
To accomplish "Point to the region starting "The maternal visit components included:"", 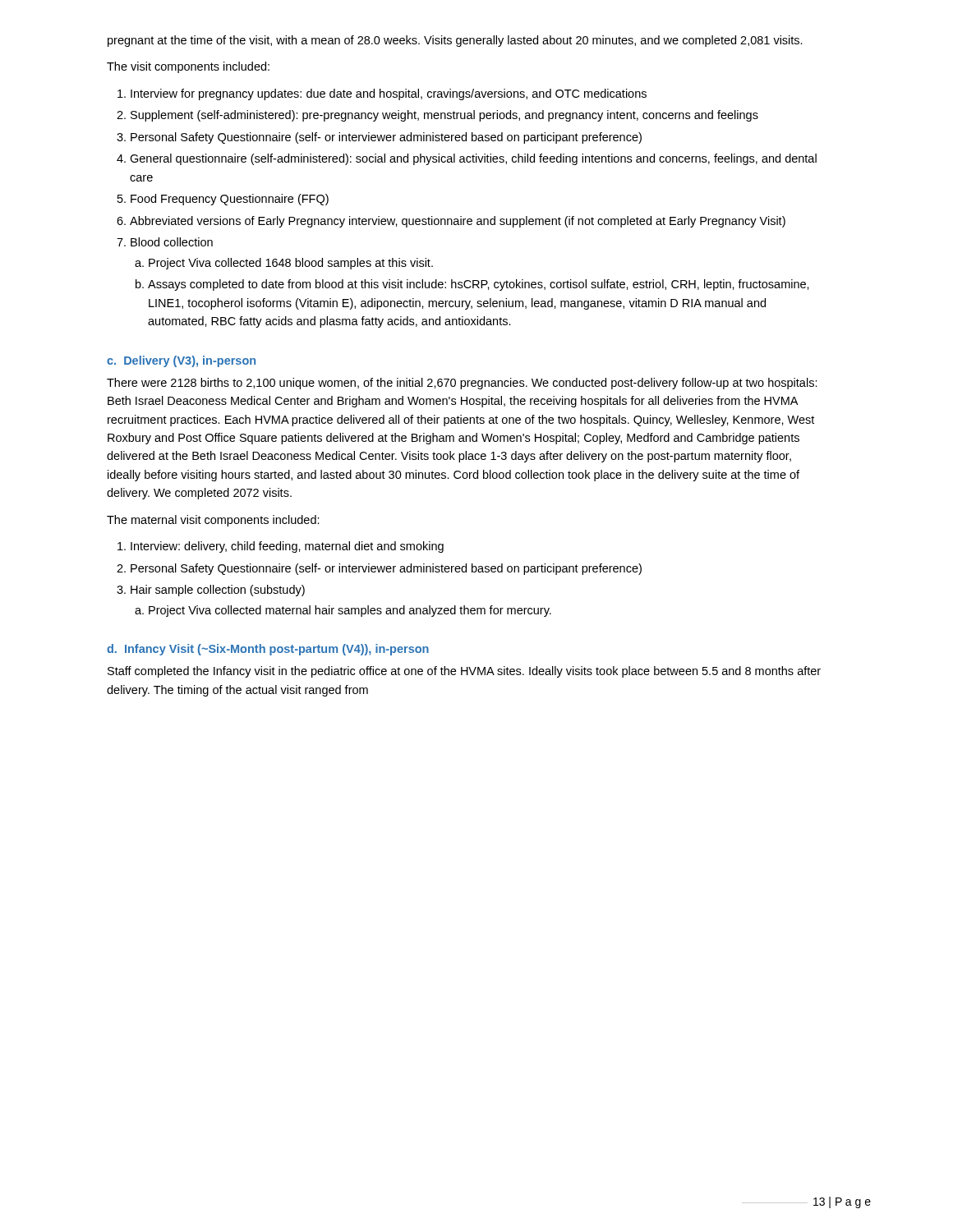I will click(x=213, y=520).
